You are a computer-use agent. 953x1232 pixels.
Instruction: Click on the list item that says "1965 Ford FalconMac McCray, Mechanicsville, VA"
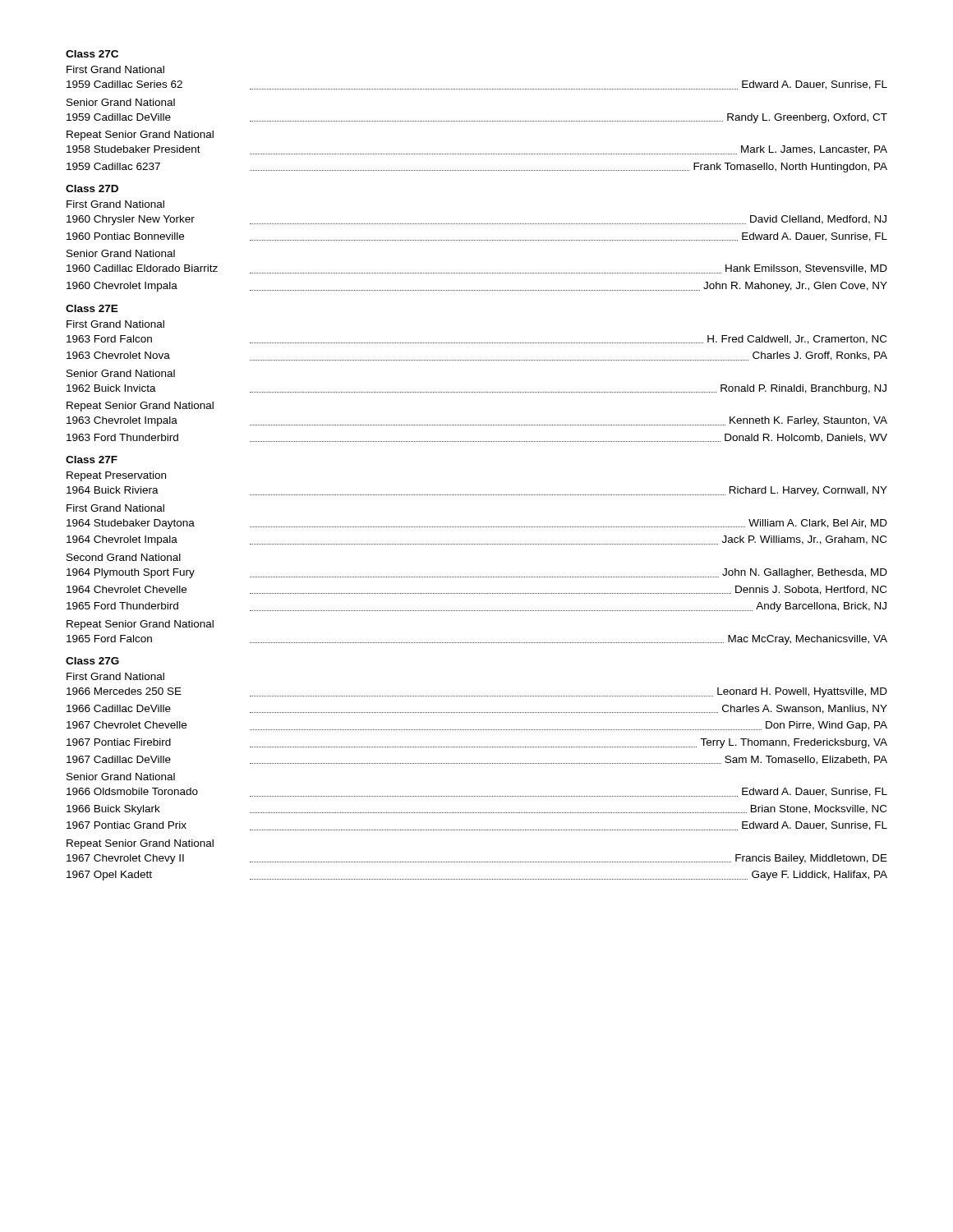[x=476, y=639]
